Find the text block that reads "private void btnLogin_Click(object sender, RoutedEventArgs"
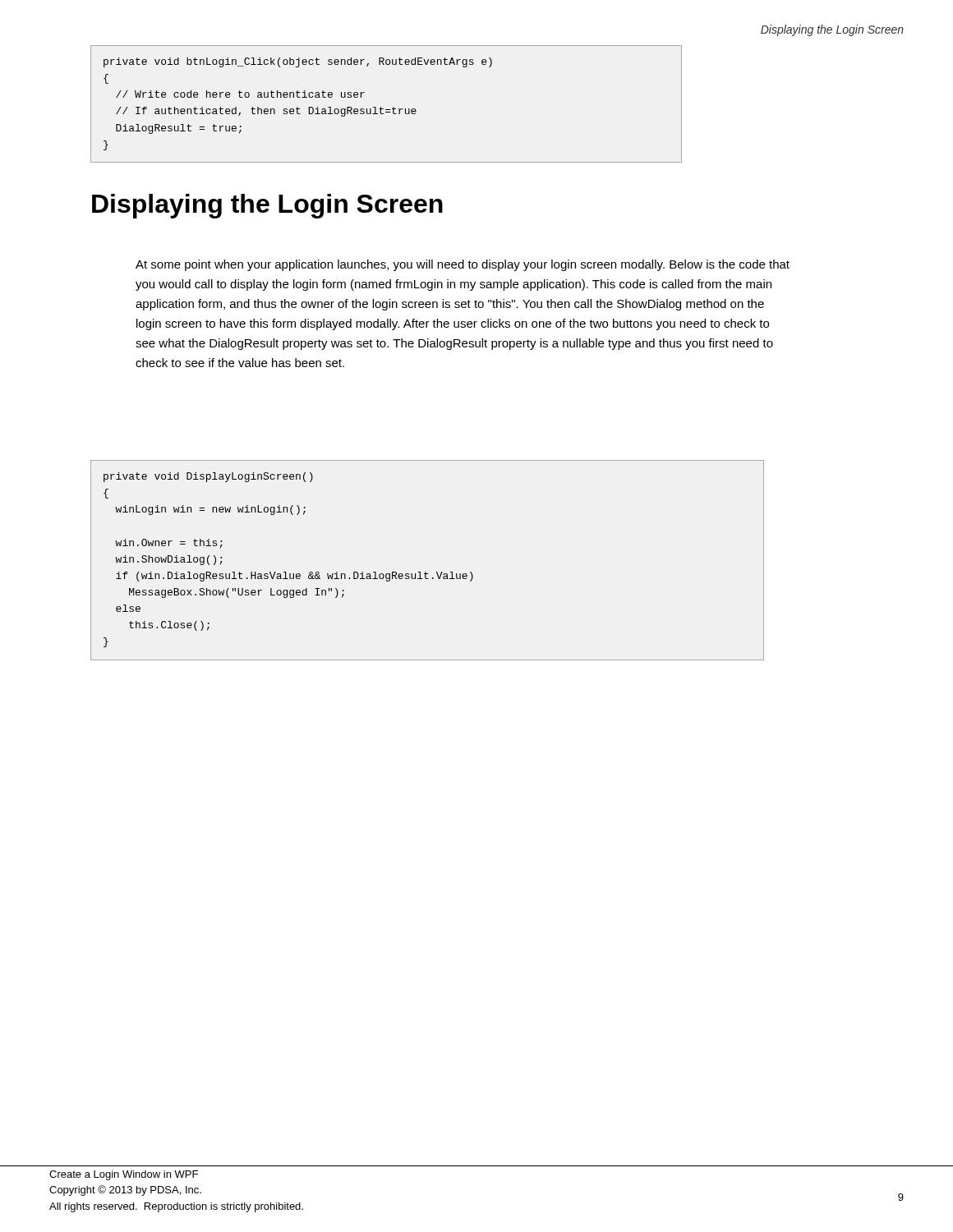 [298, 103]
